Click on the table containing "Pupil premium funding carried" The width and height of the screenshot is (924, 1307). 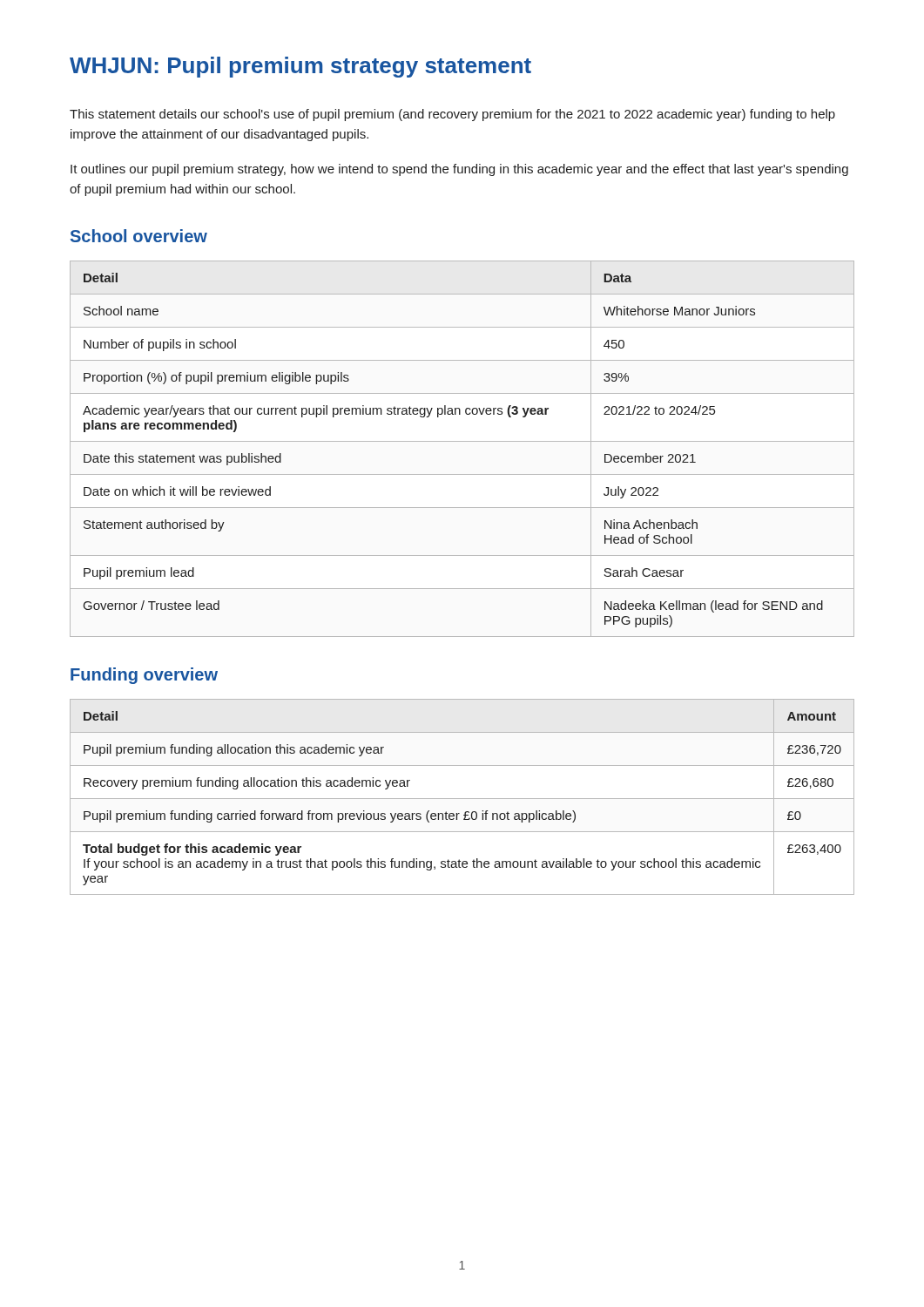pos(462,797)
